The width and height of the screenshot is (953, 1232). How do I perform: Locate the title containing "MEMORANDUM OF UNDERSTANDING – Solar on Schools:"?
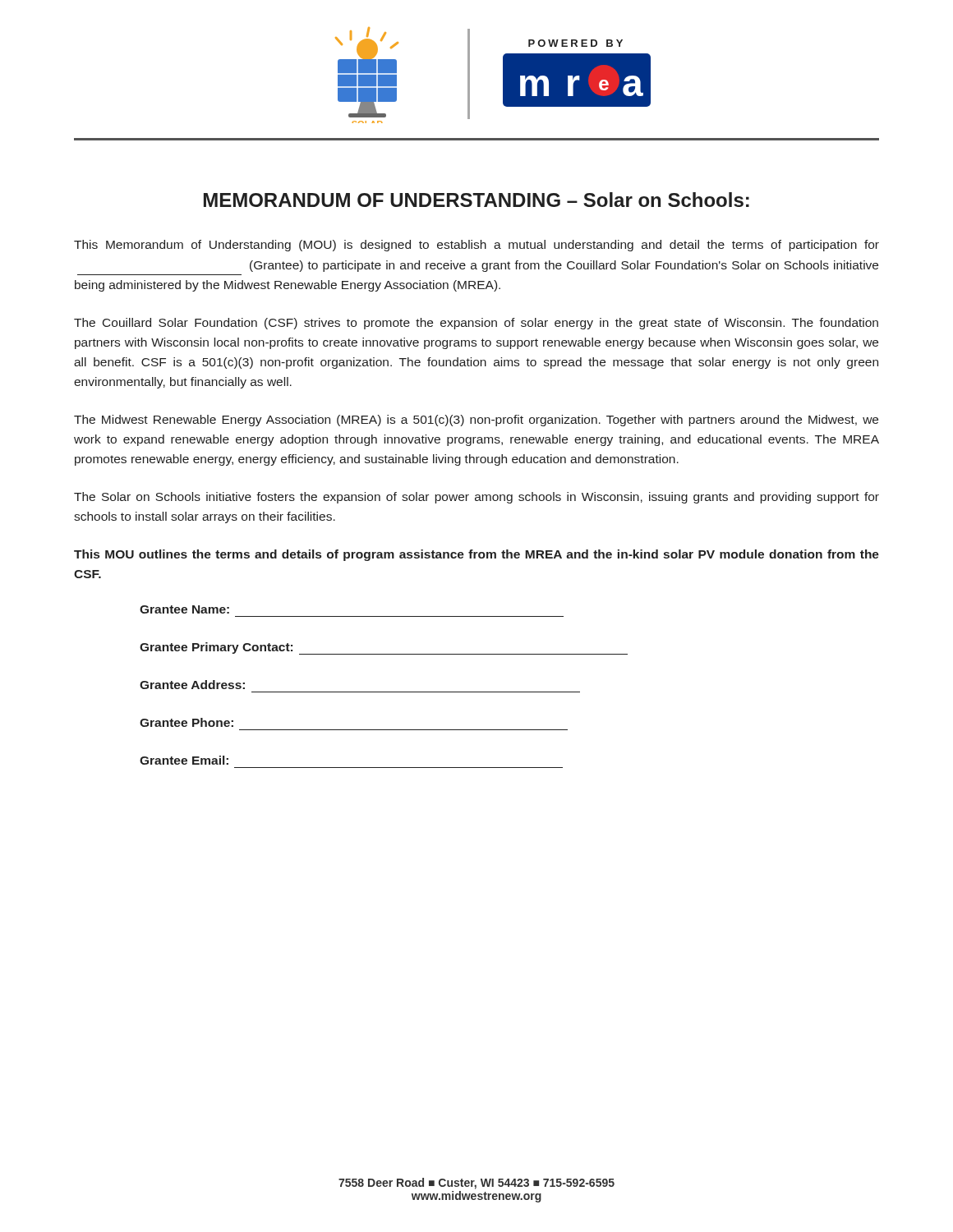(476, 200)
